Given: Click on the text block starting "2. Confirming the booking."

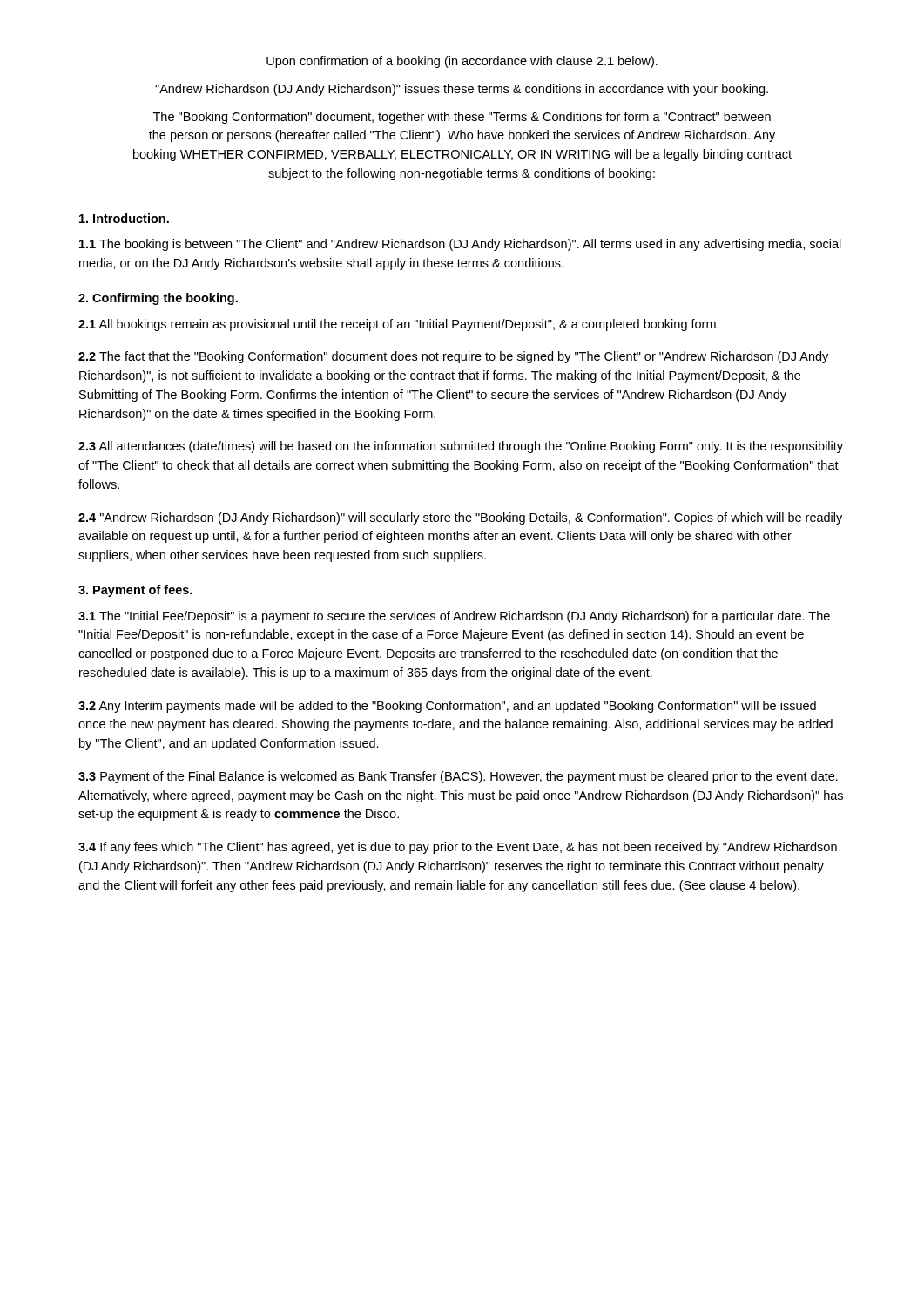Looking at the screenshot, I should (x=158, y=298).
